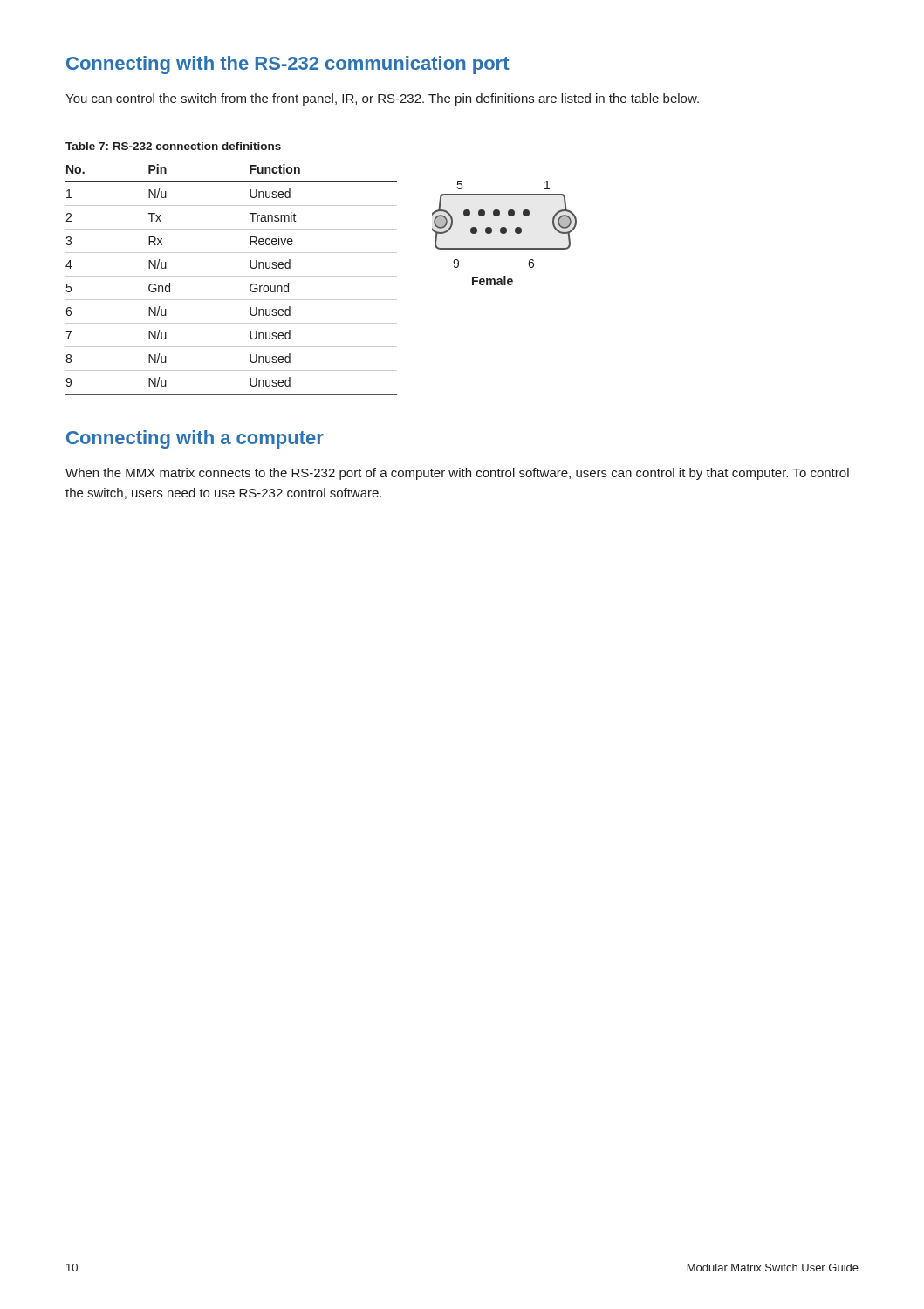The image size is (924, 1309).
Task: Click on the table containing "Unused"
Action: click(231, 277)
